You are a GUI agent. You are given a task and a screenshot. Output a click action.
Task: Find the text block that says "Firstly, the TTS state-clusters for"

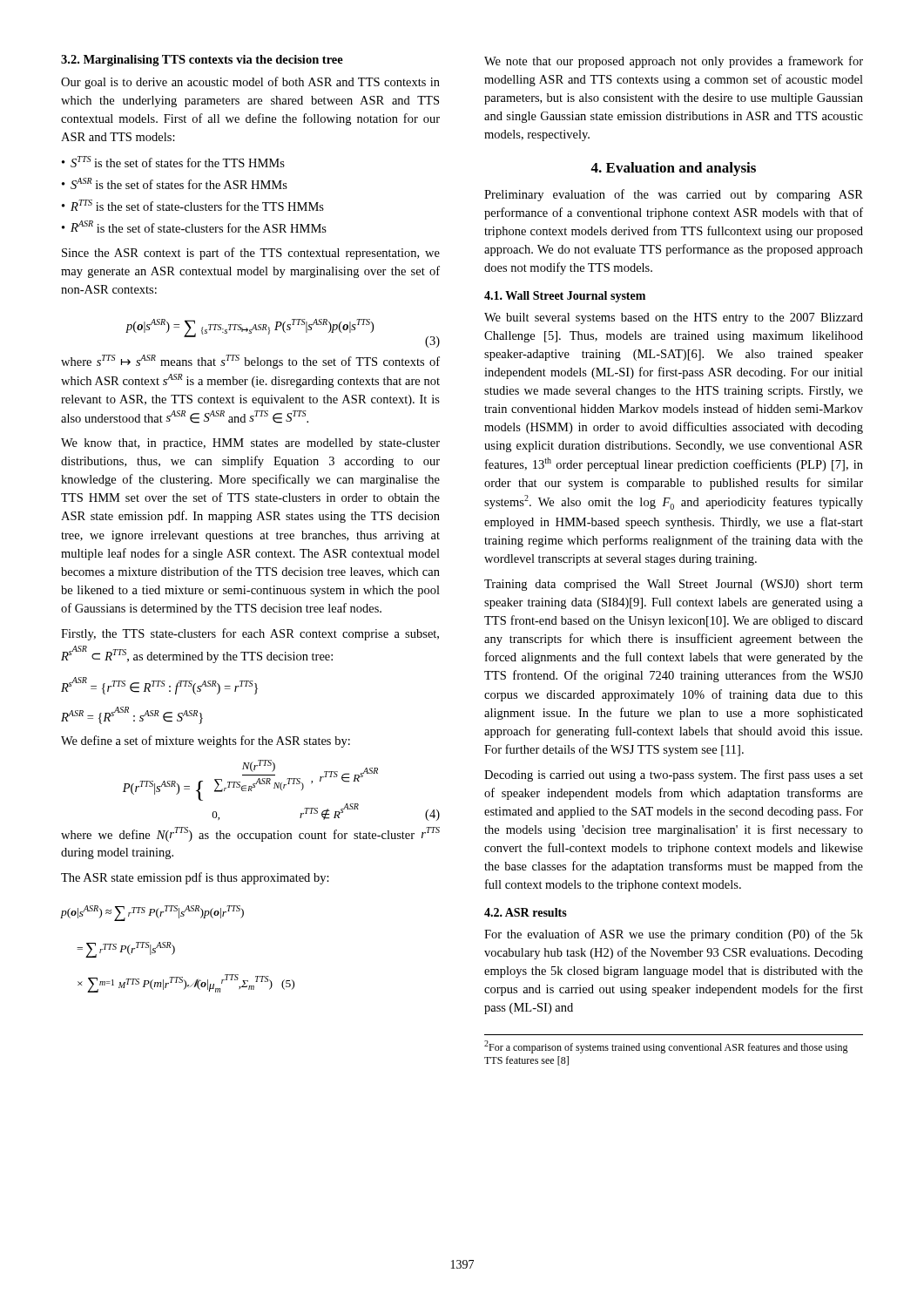click(x=250, y=645)
